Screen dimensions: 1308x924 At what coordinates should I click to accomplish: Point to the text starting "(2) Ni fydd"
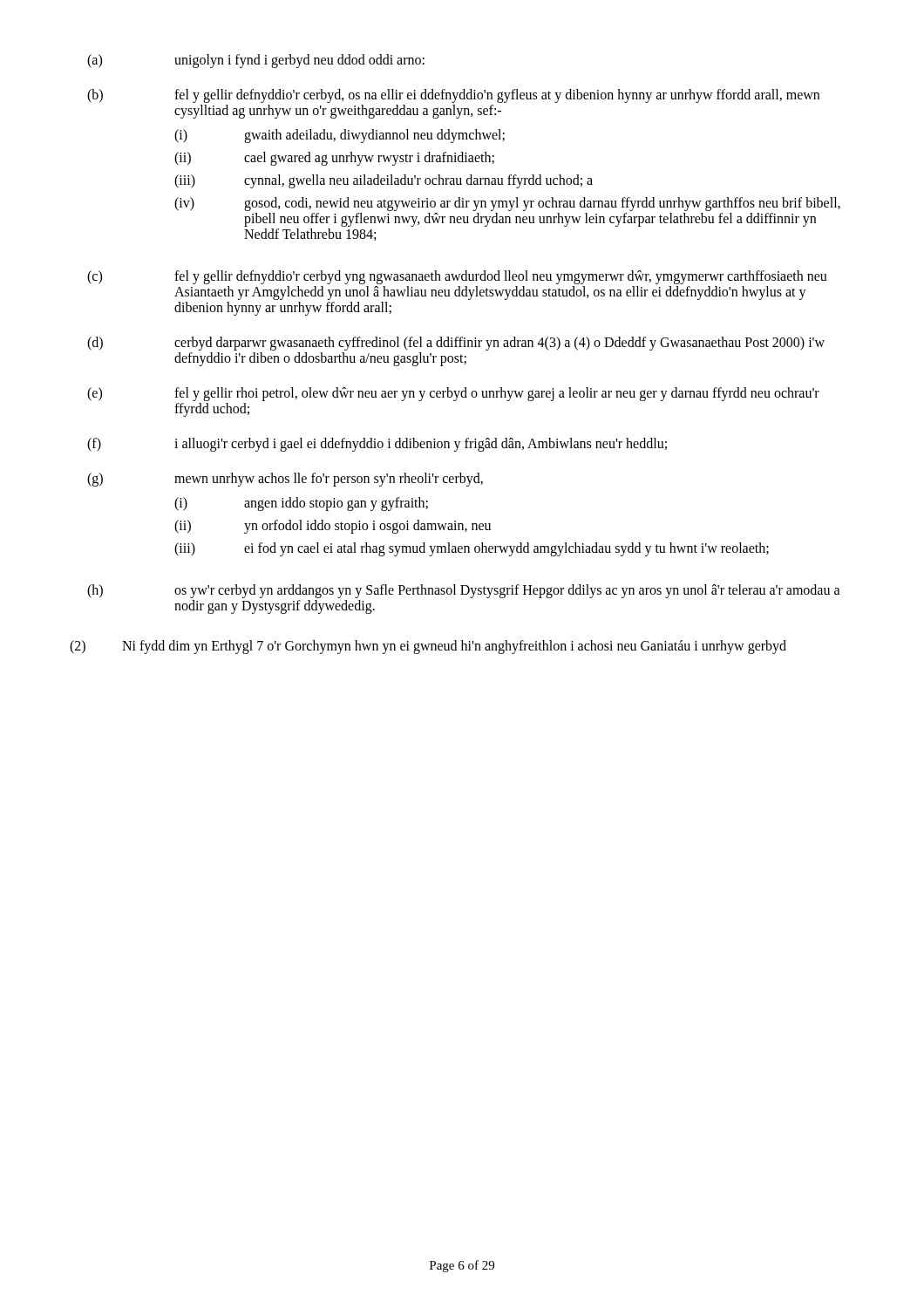[x=462, y=646]
